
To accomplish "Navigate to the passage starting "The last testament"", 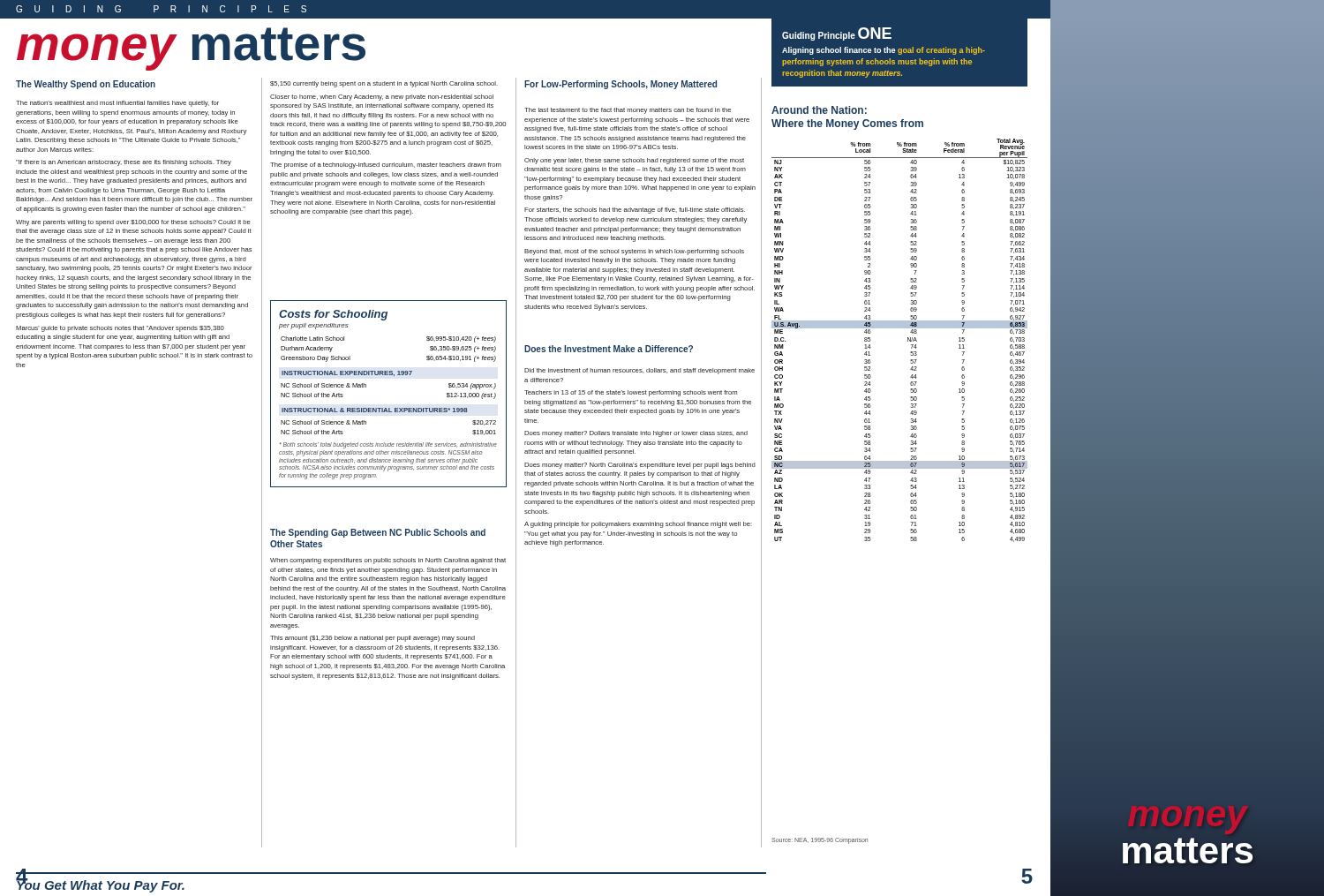I will pos(640,209).
